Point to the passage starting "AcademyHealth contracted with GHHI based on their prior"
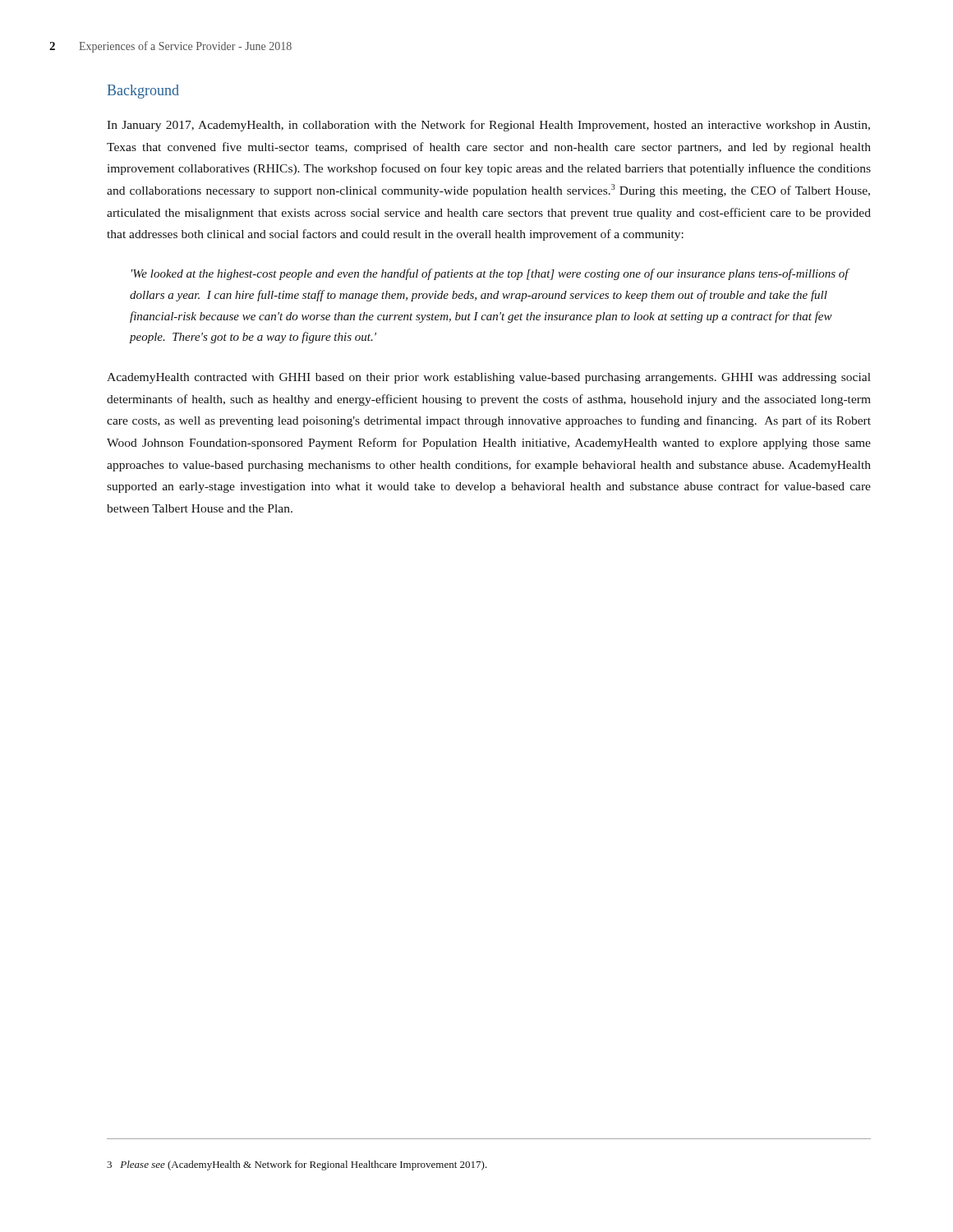953x1232 pixels. 489,443
